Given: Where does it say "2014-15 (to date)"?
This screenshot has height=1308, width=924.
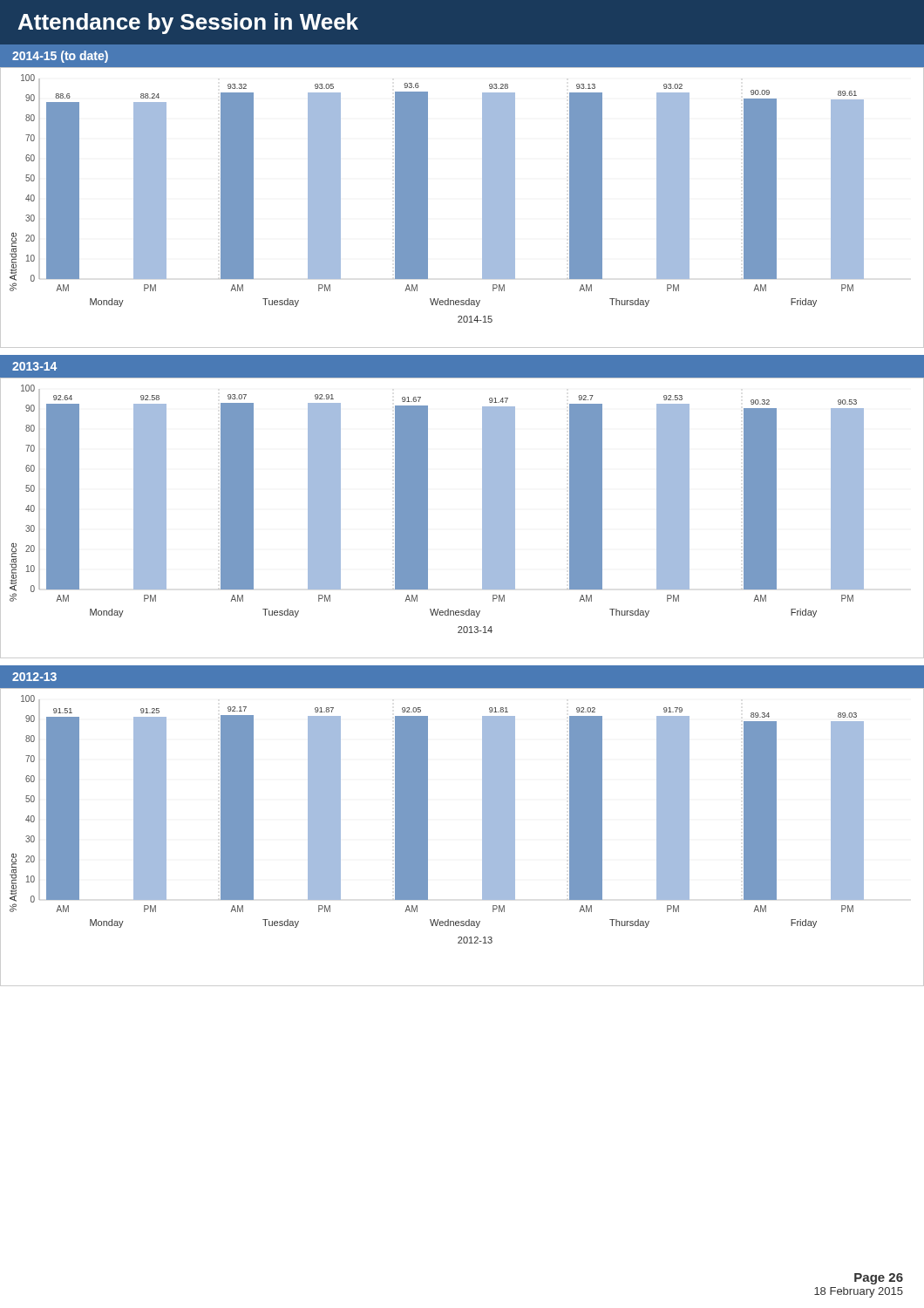Looking at the screenshot, I should click(60, 56).
